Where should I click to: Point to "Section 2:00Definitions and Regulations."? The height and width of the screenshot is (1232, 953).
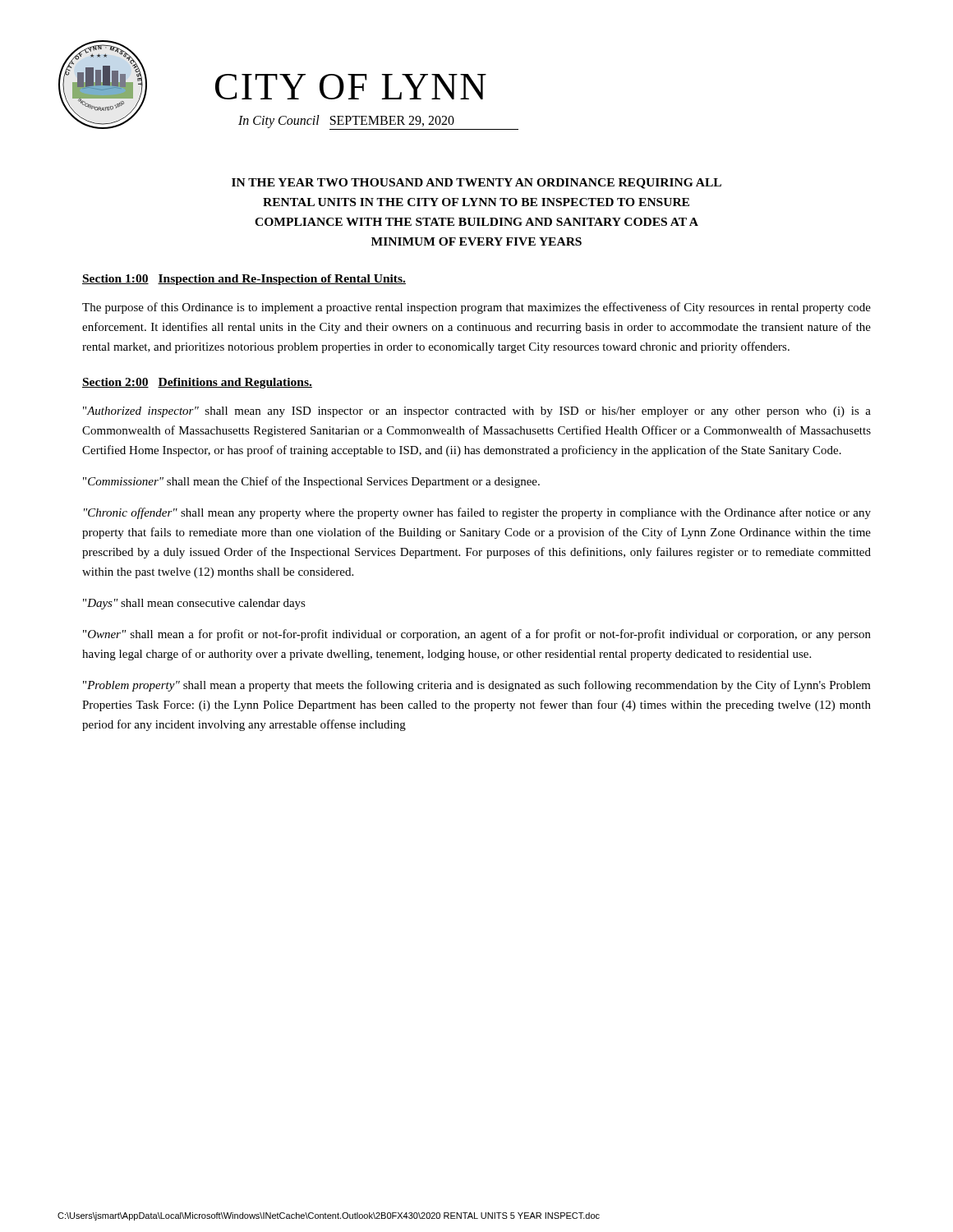pos(197,382)
